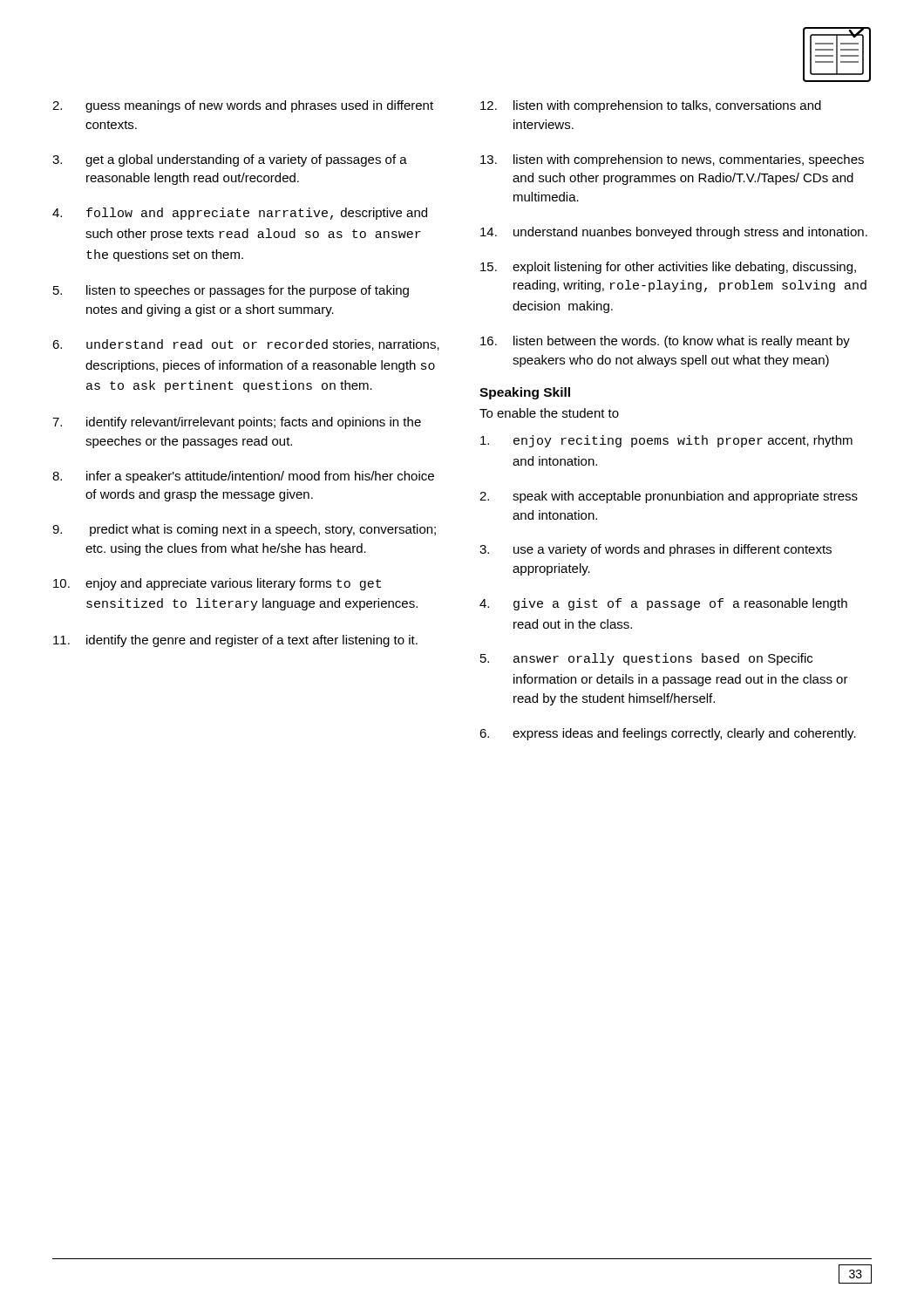Select the list item that reads "3. get a global understanding of"
924x1308 pixels.
(x=248, y=168)
